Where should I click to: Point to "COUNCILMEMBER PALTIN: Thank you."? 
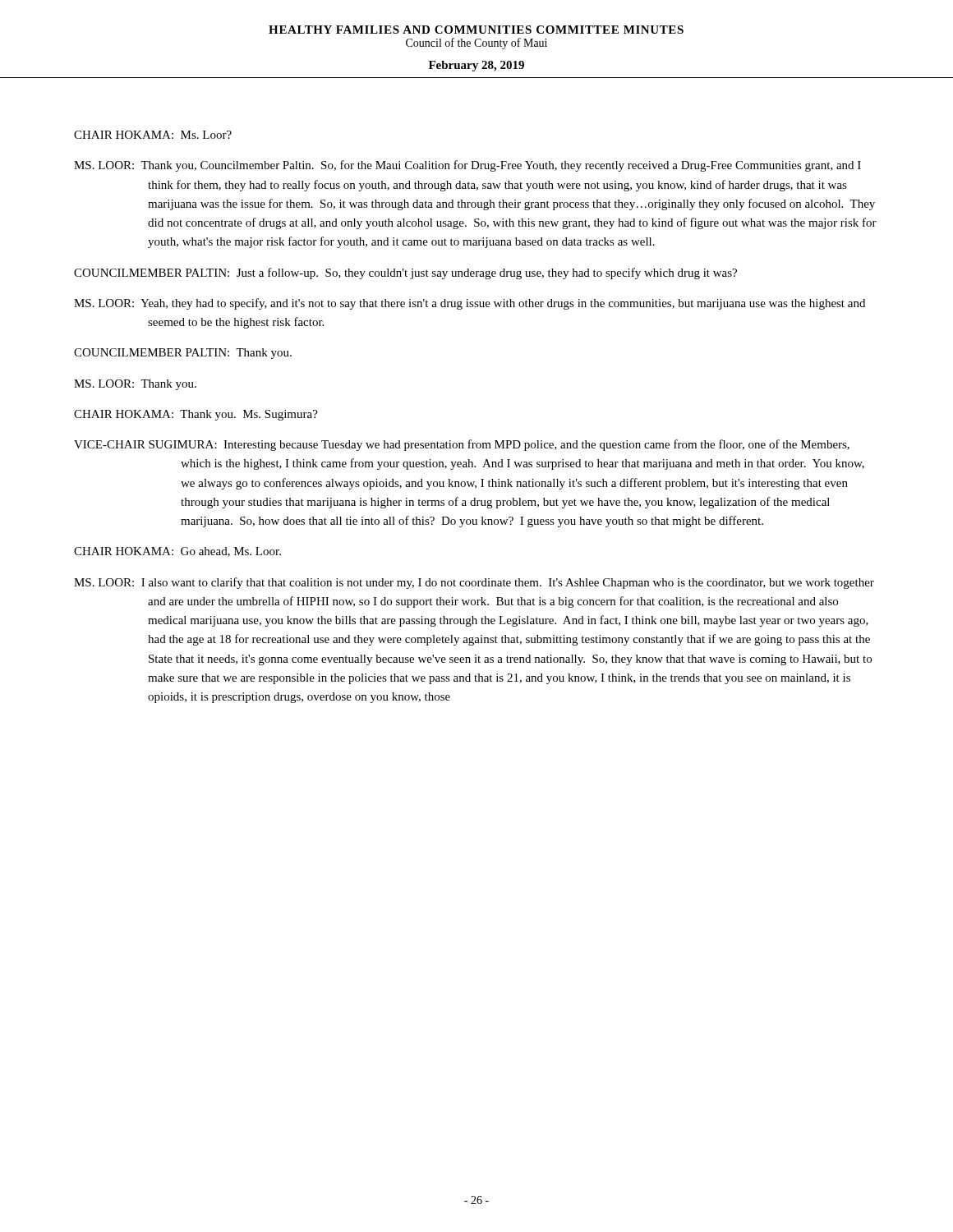183,353
